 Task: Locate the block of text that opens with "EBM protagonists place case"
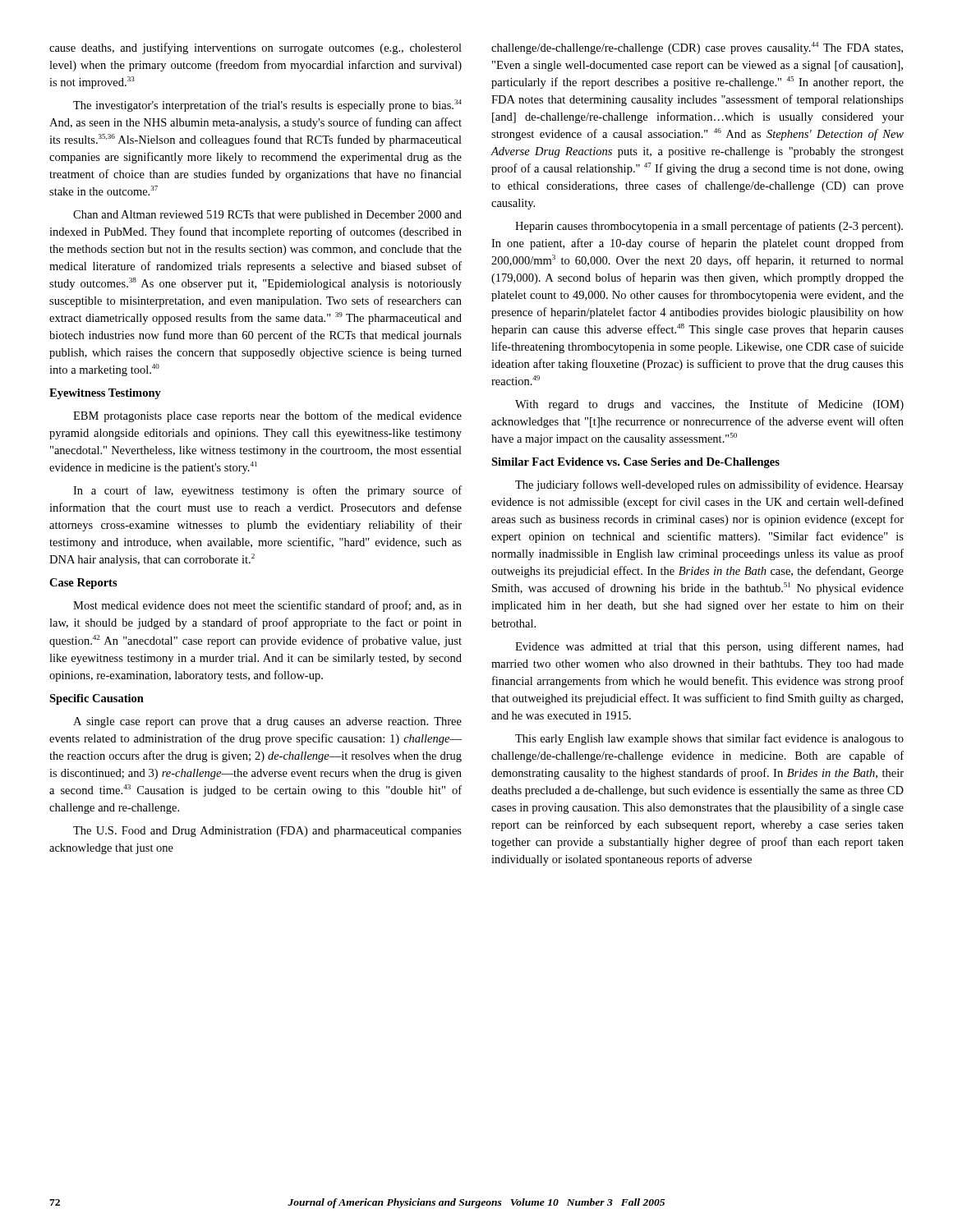[x=255, y=442]
